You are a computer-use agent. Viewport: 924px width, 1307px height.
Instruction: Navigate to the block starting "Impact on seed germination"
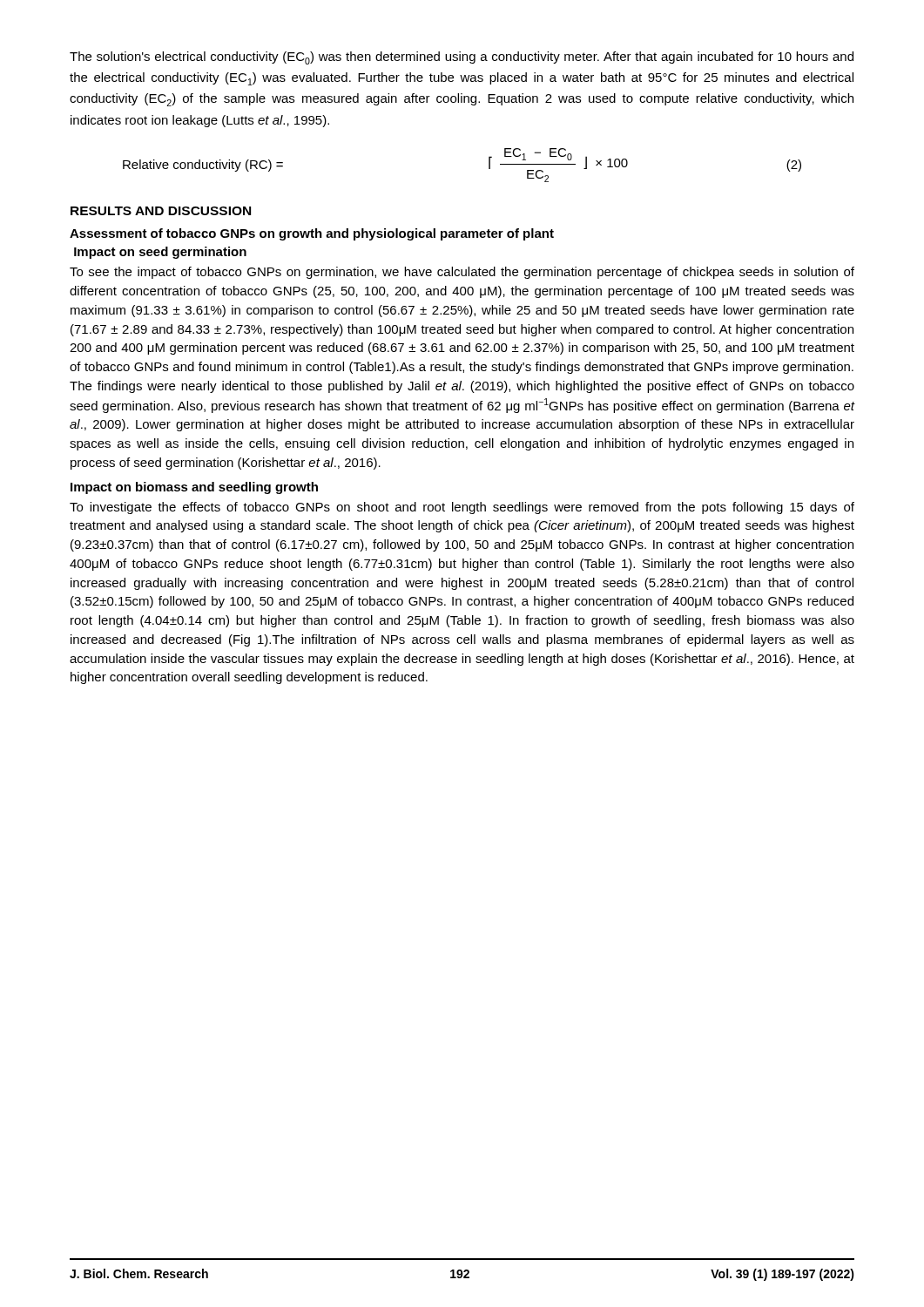[x=158, y=252]
